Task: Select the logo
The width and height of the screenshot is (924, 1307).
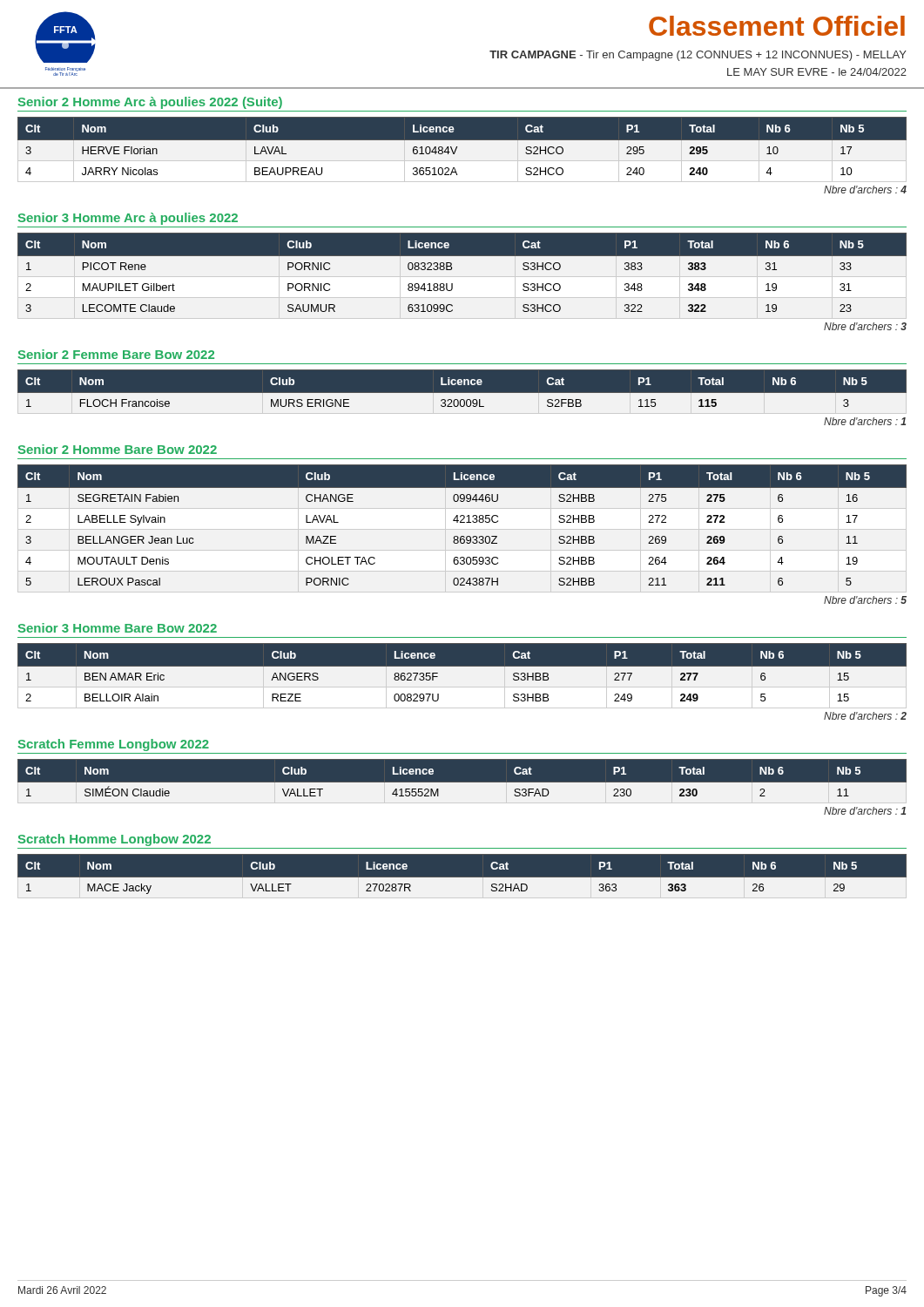Action: click(x=65, y=44)
